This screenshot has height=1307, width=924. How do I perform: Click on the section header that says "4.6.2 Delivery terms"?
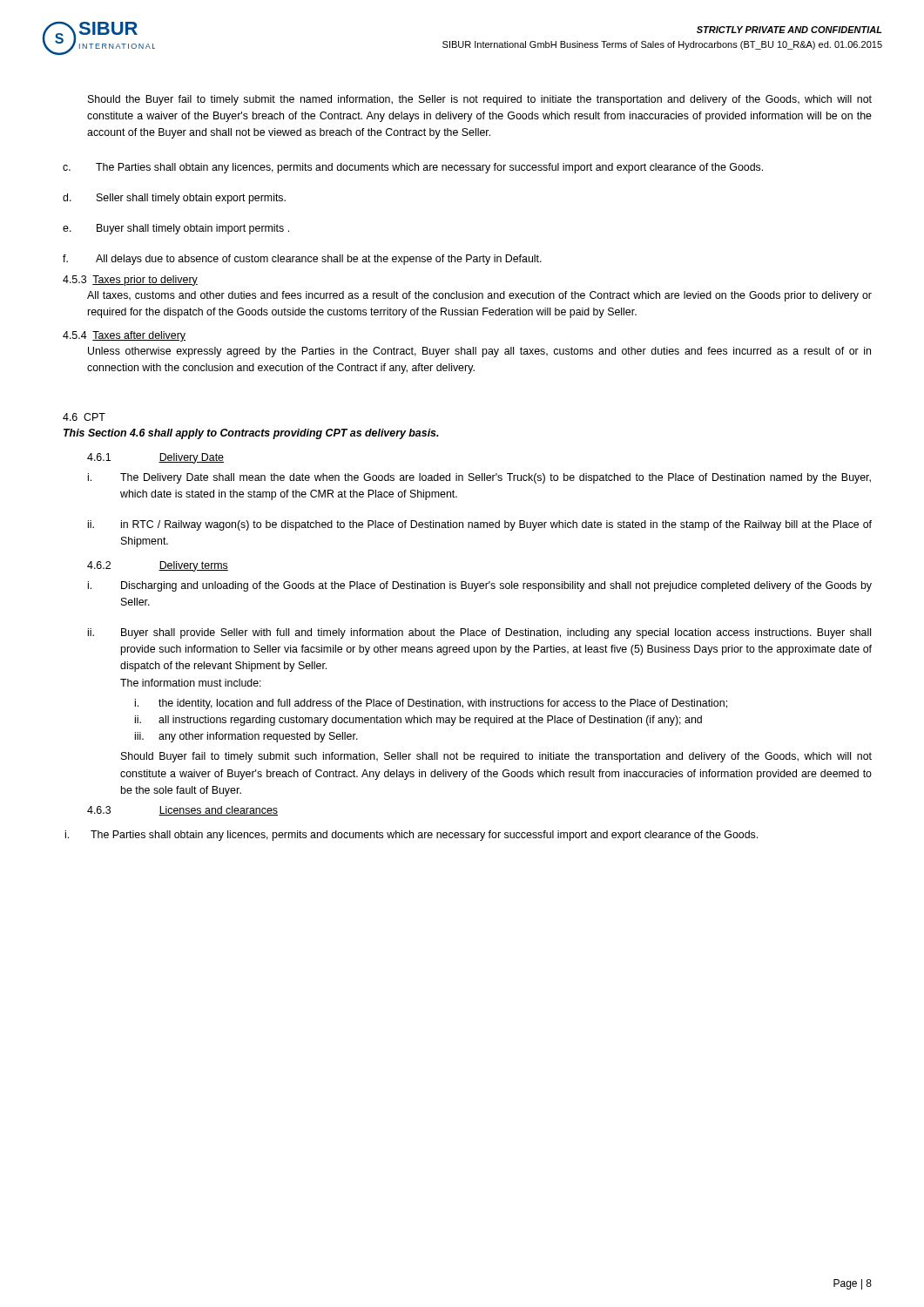pos(158,565)
